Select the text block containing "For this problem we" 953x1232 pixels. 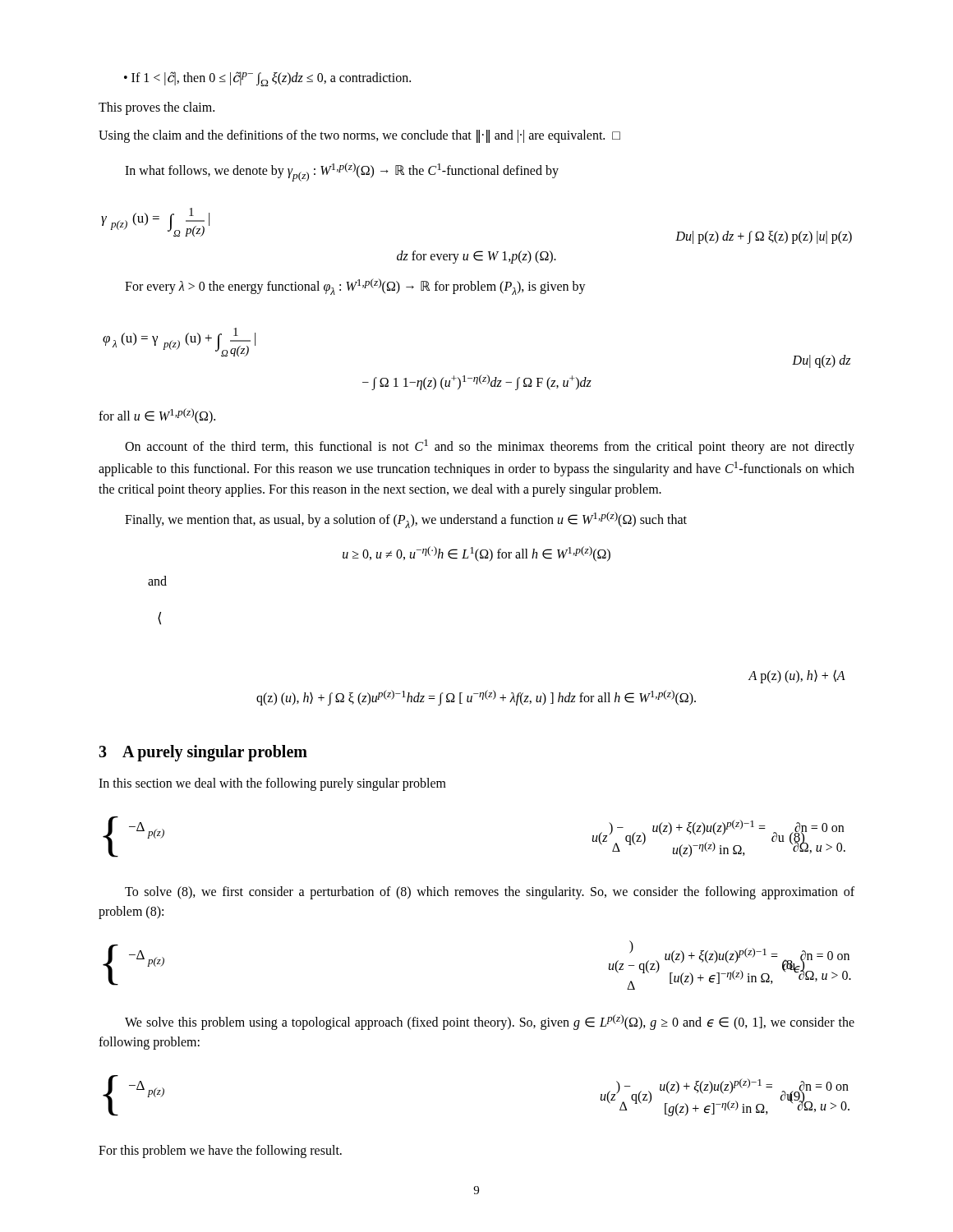tap(220, 1151)
